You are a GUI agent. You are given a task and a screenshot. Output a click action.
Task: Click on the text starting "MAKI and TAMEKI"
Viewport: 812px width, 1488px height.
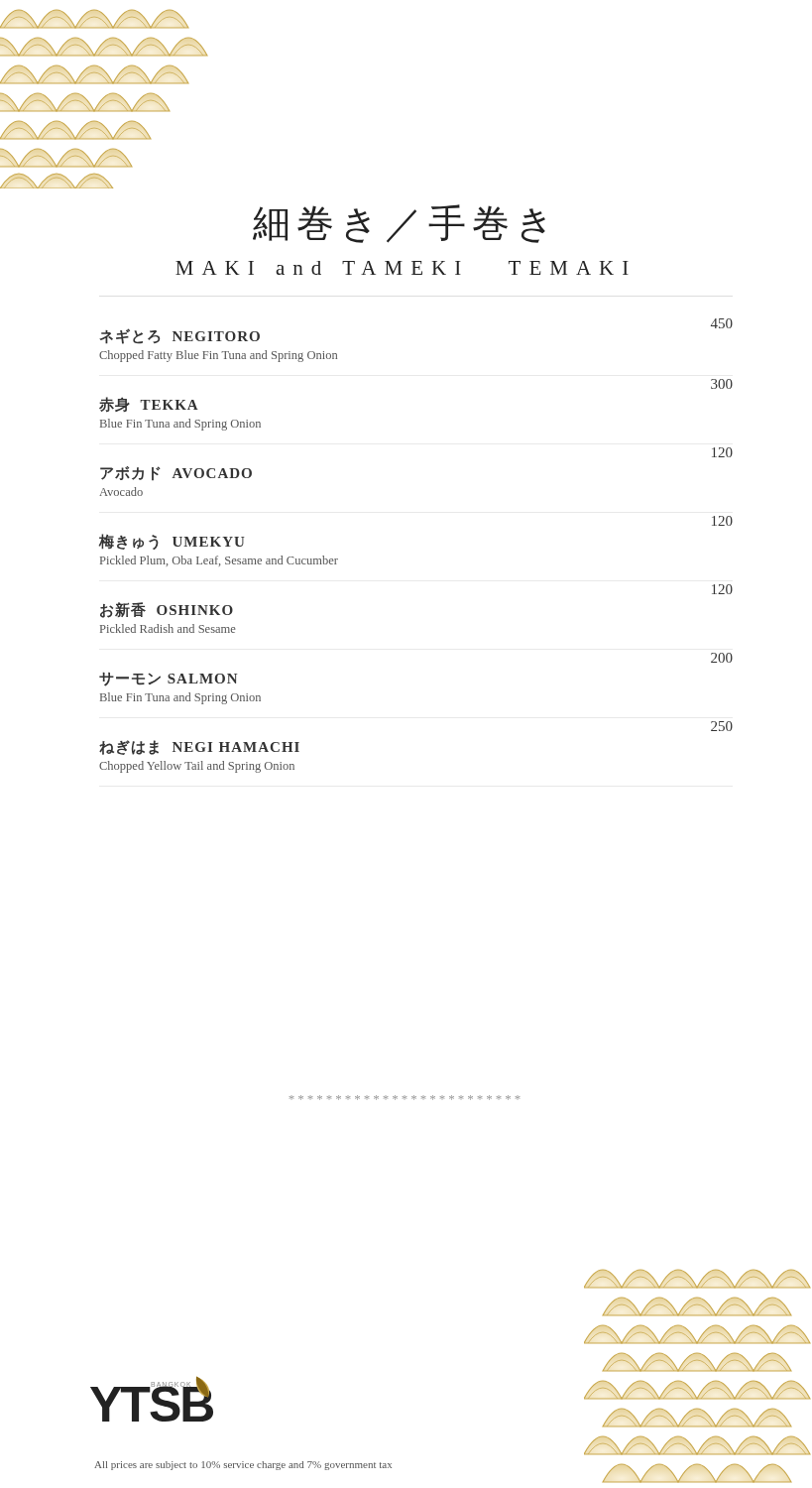(406, 268)
